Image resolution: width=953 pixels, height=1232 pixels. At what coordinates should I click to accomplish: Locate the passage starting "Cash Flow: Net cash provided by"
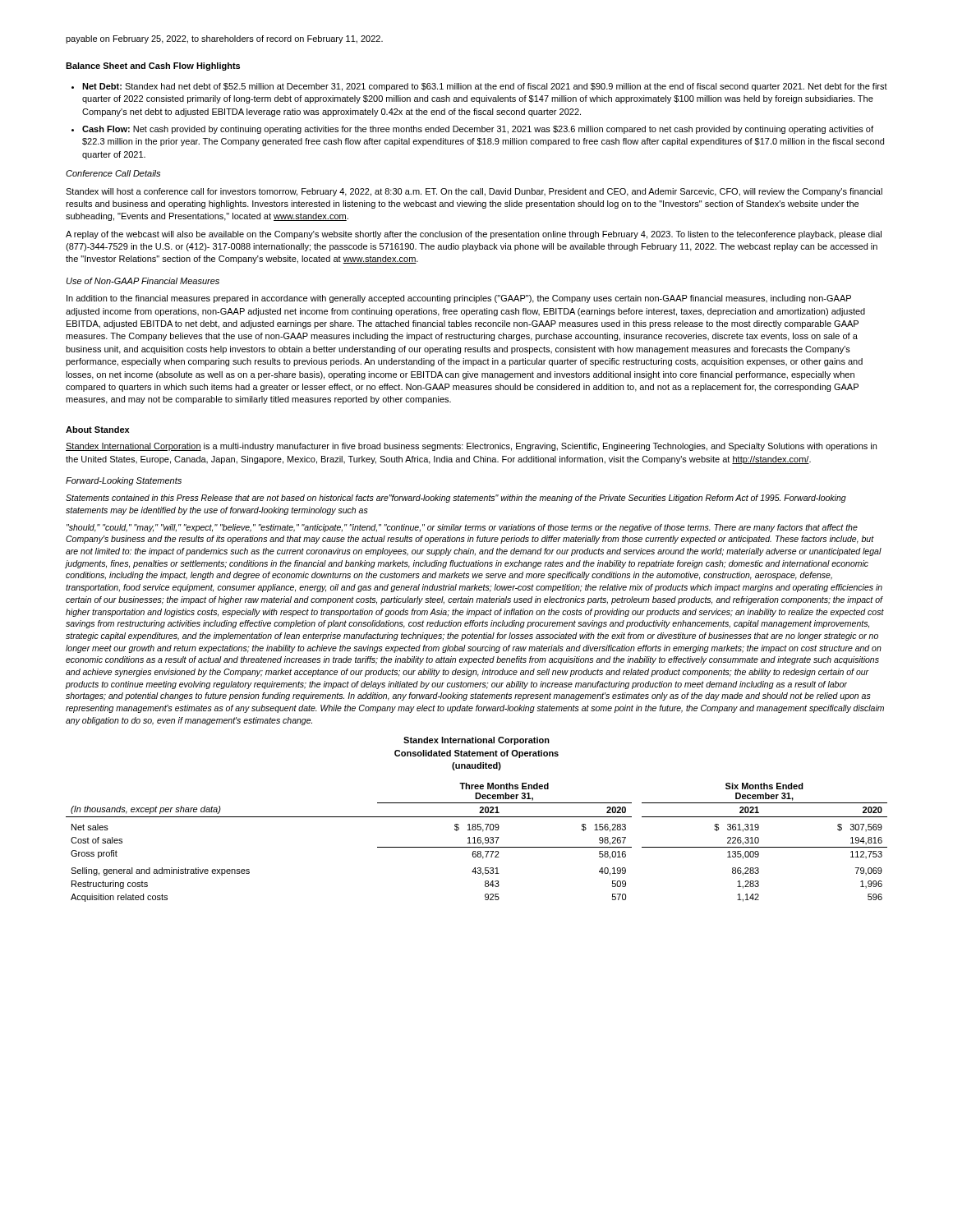point(483,142)
